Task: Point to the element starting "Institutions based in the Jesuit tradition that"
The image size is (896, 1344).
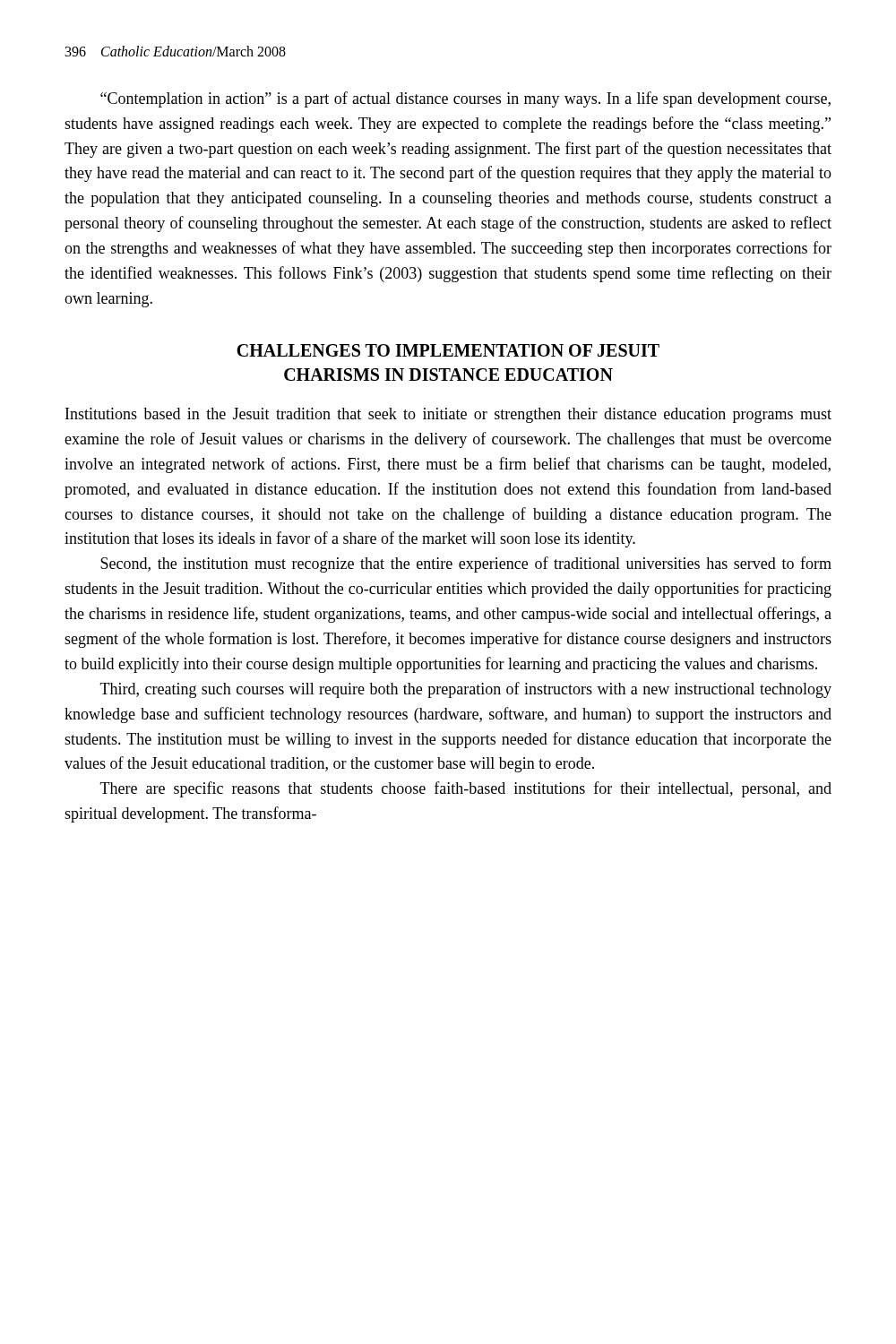Action: [448, 477]
